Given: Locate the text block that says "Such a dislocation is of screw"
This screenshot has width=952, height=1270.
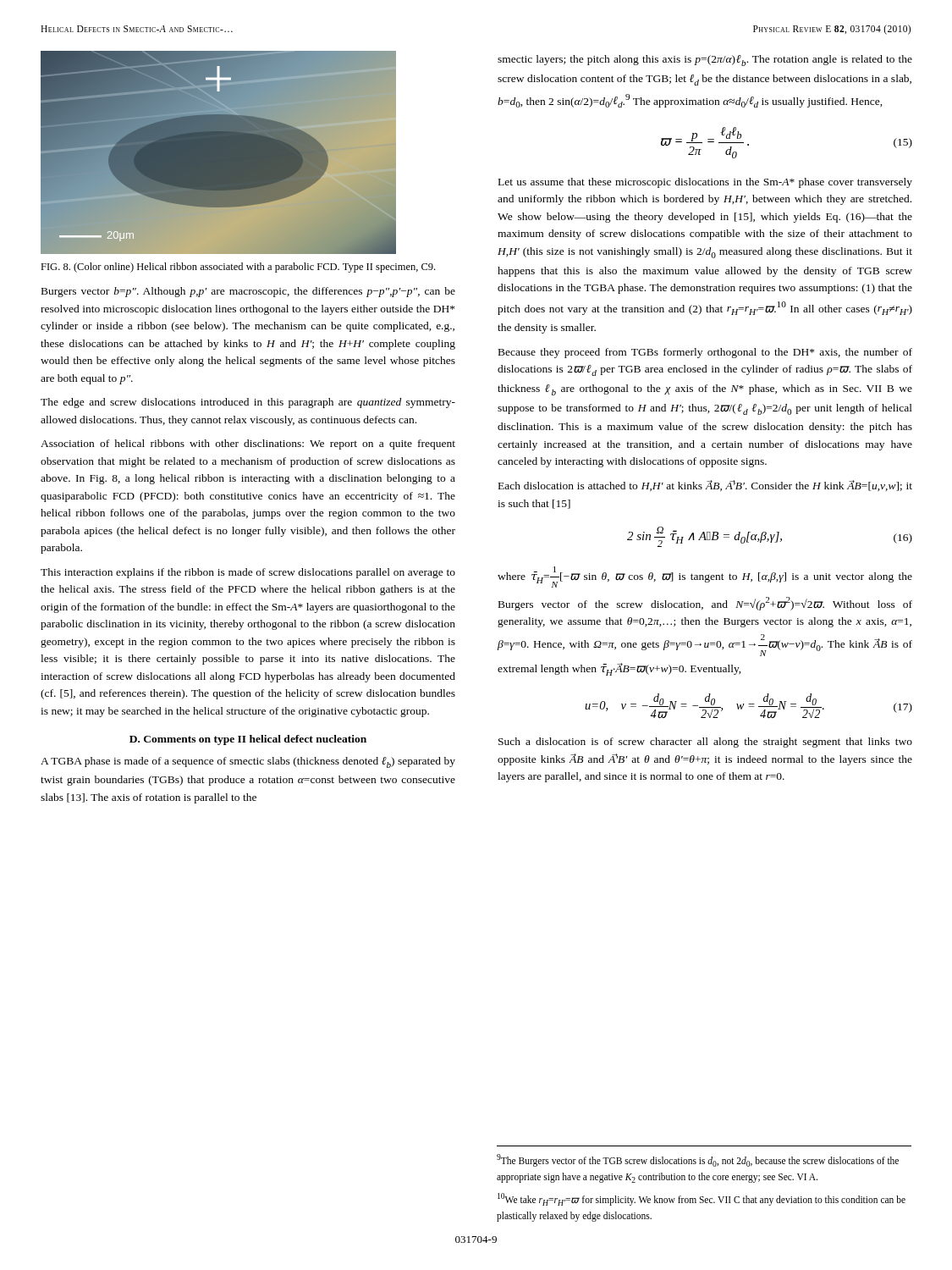Looking at the screenshot, I should [705, 759].
